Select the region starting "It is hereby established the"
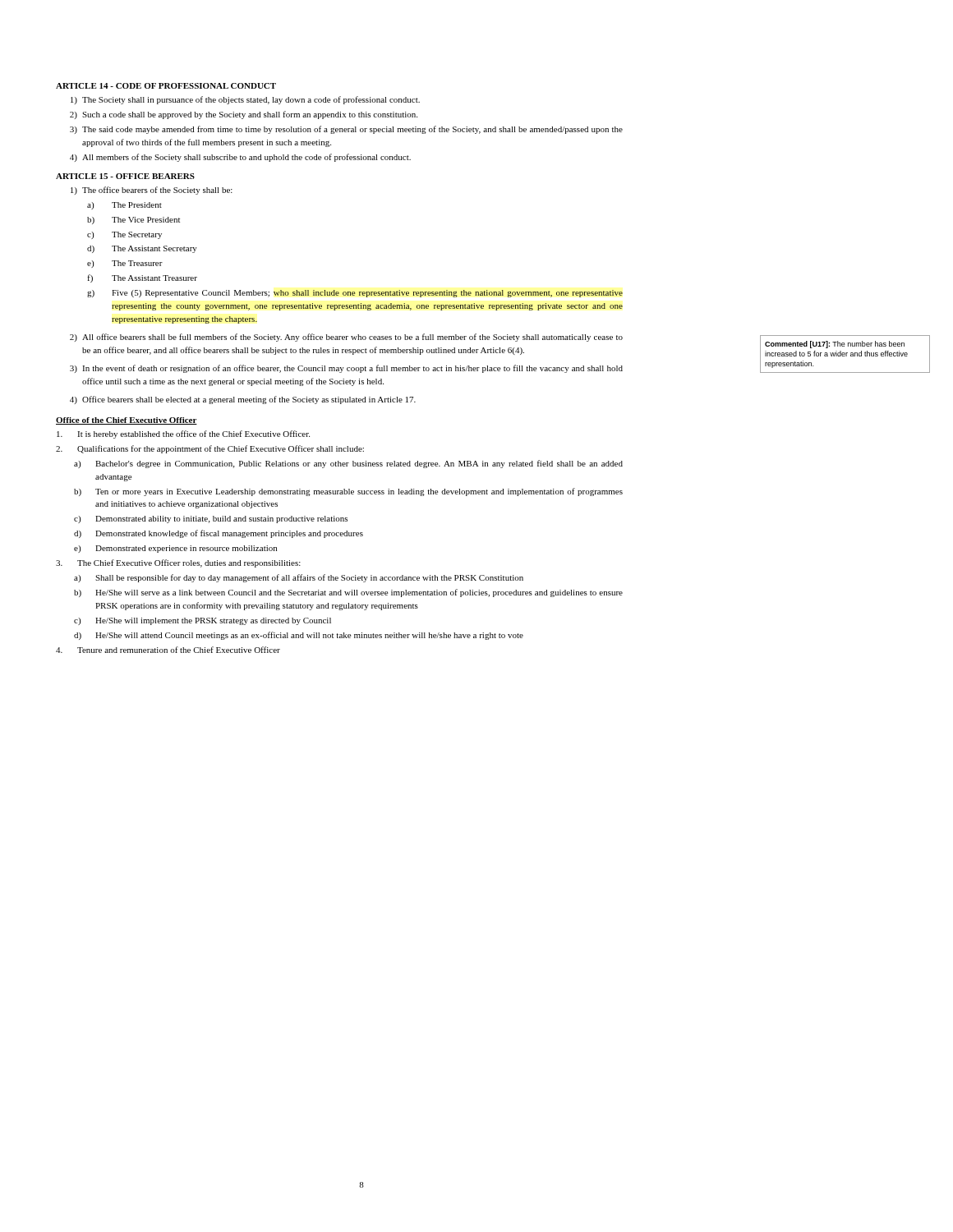 click(x=183, y=434)
